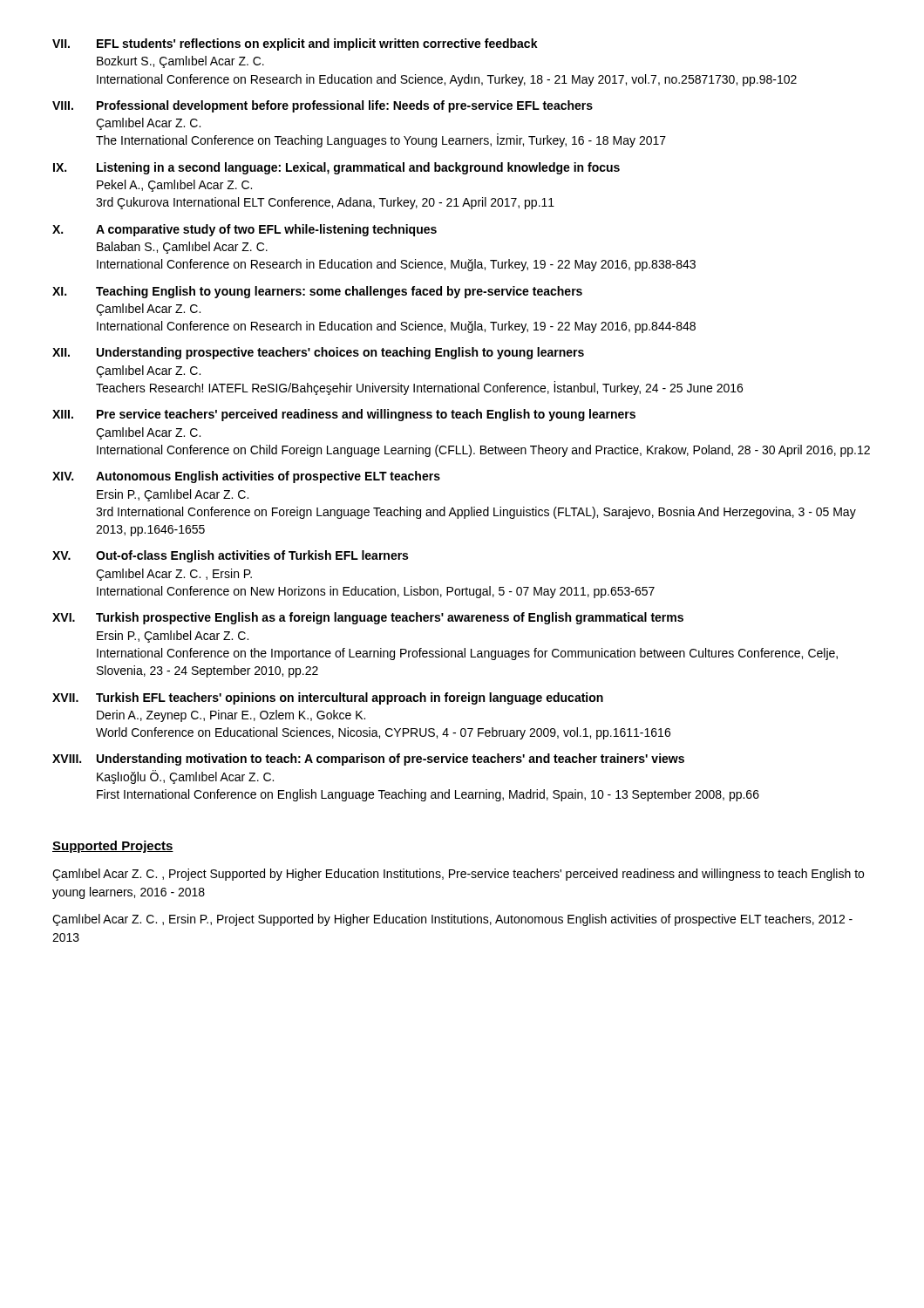Select the region starting "Çamlıbel Acar Z. C. , Project Supported"
The width and height of the screenshot is (924, 1308).
[x=458, y=883]
